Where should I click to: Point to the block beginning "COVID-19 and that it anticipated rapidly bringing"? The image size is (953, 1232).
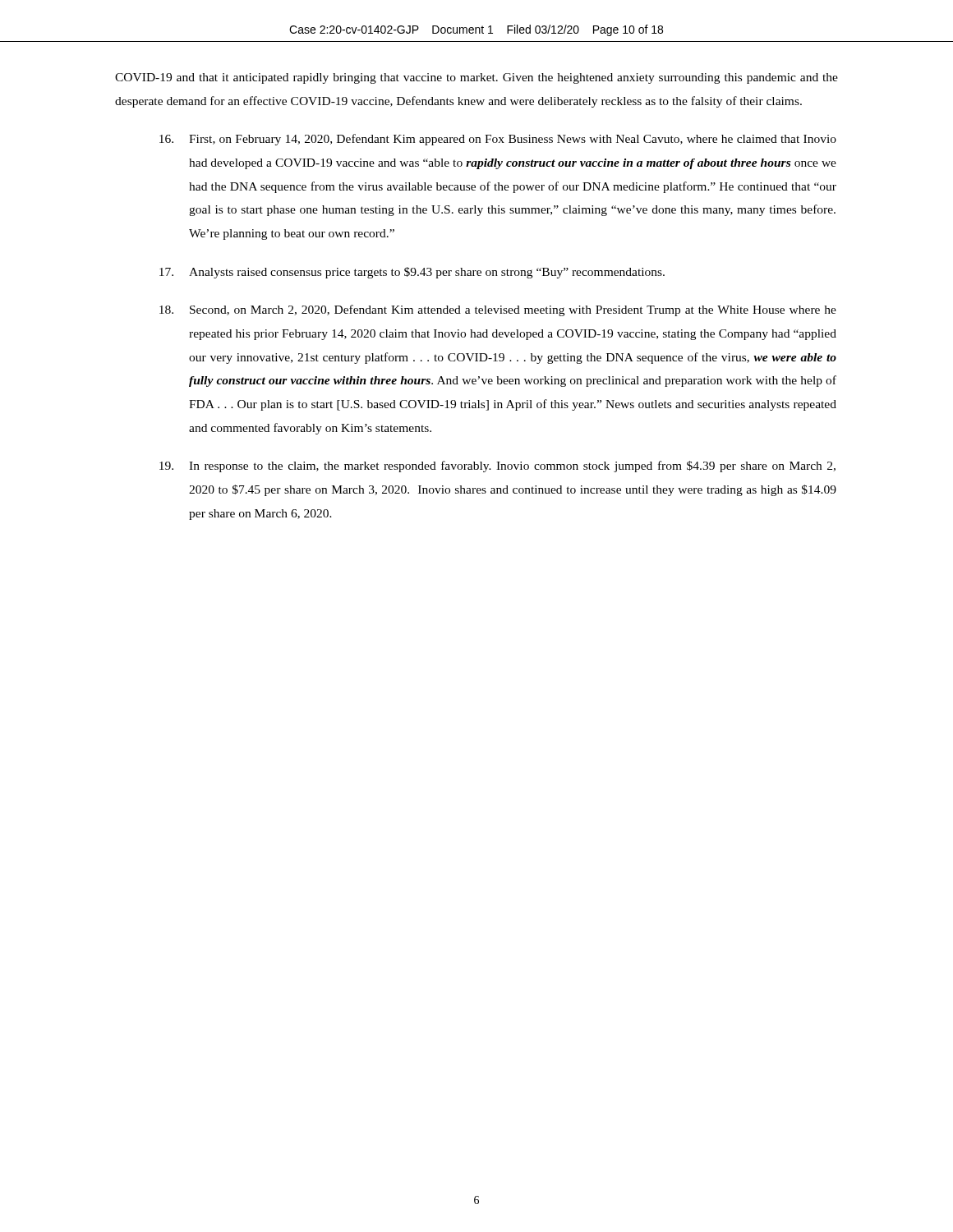click(476, 89)
